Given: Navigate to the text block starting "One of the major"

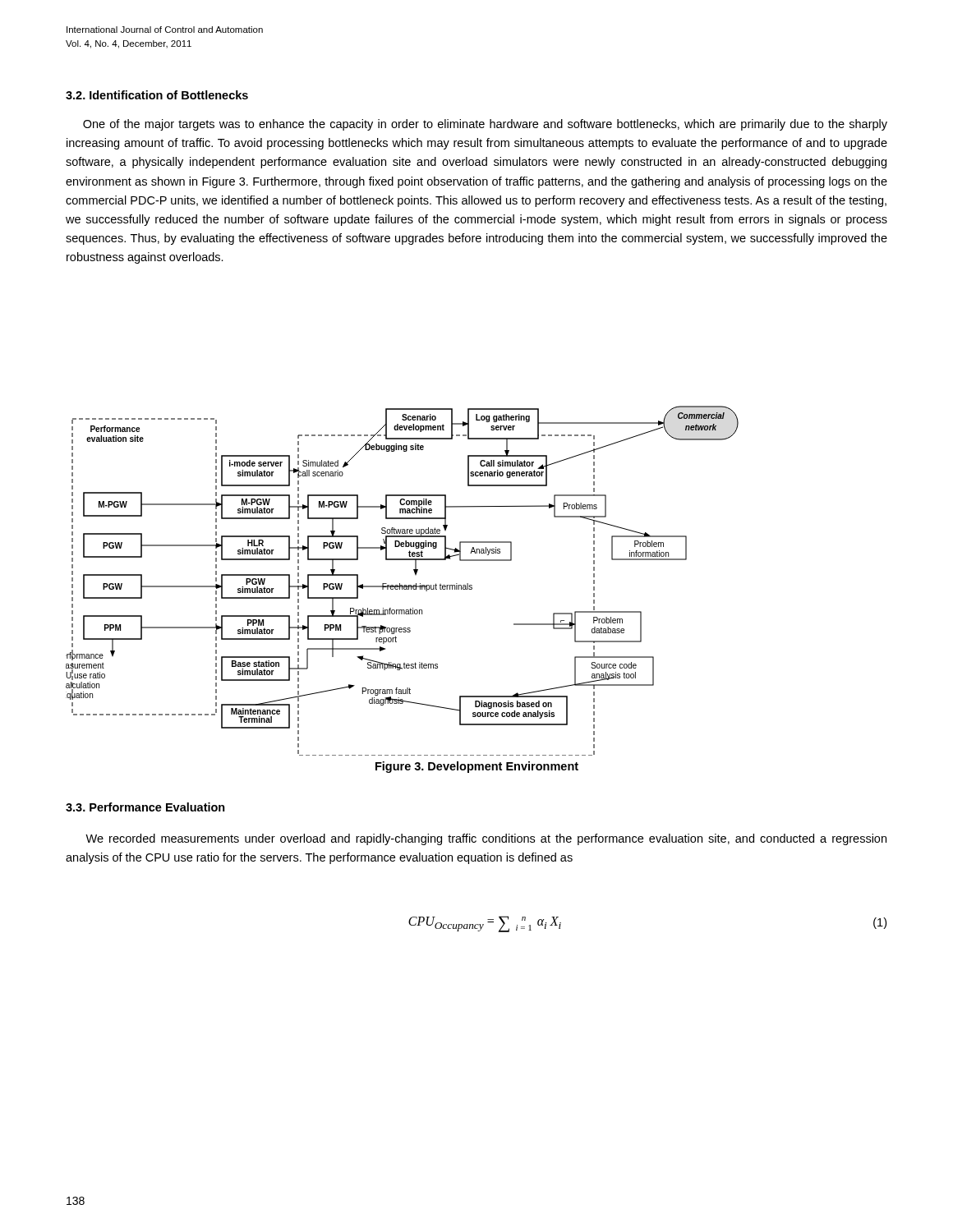Looking at the screenshot, I should pos(476,191).
